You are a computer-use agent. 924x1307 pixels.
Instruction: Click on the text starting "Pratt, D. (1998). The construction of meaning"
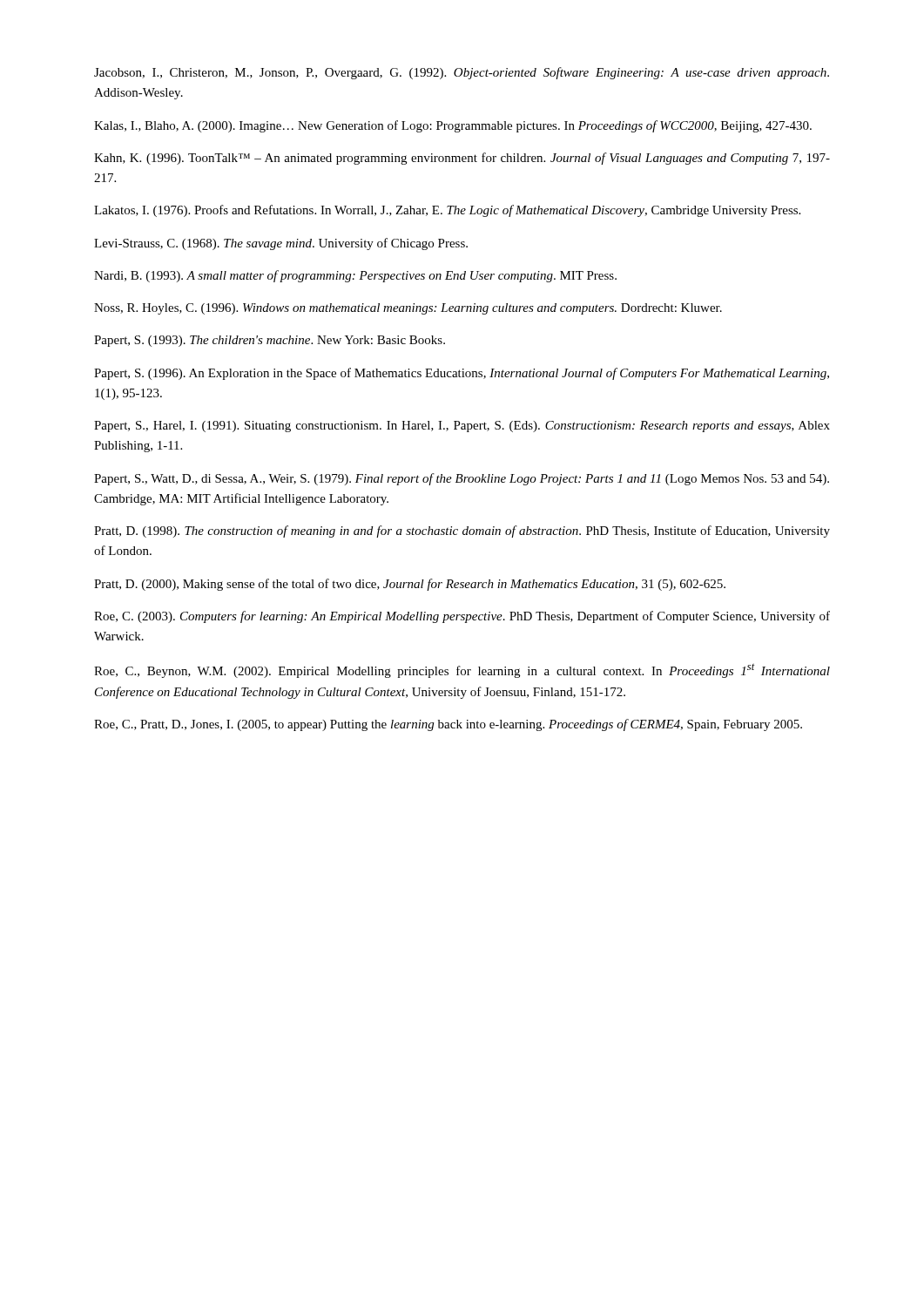coord(462,541)
